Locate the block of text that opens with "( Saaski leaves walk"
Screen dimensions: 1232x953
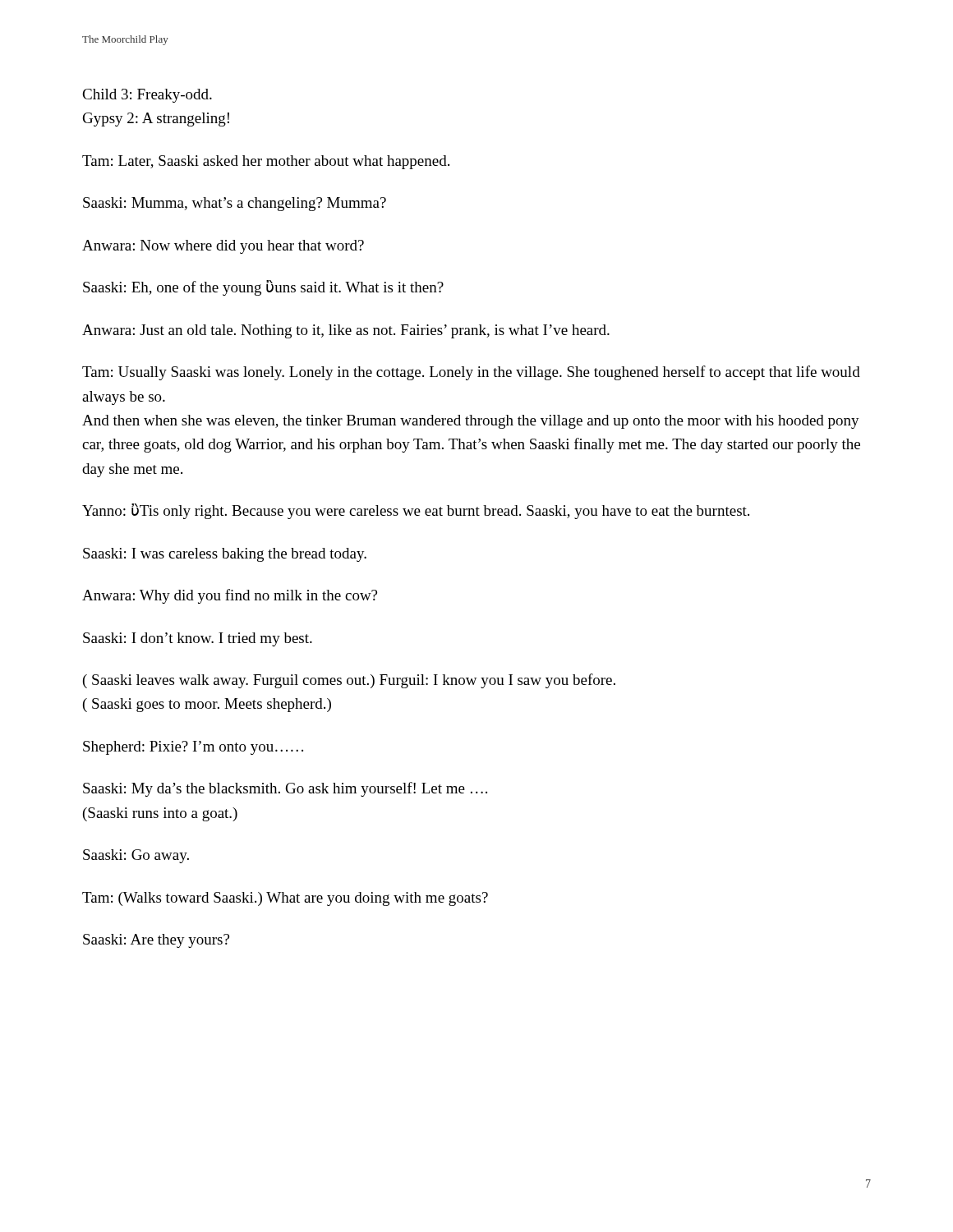(349, 692)
